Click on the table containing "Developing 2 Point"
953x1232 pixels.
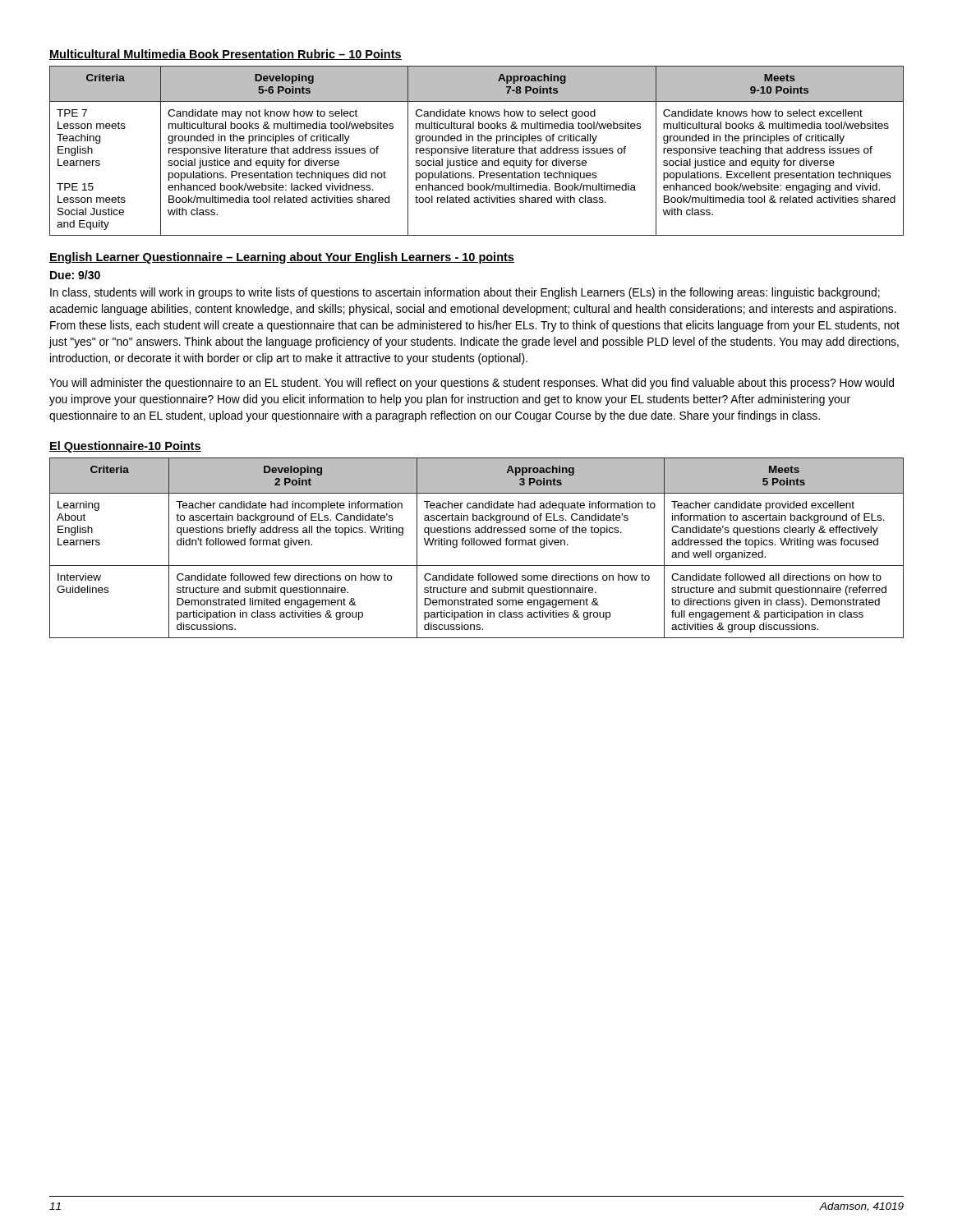[x=476, y=548]
